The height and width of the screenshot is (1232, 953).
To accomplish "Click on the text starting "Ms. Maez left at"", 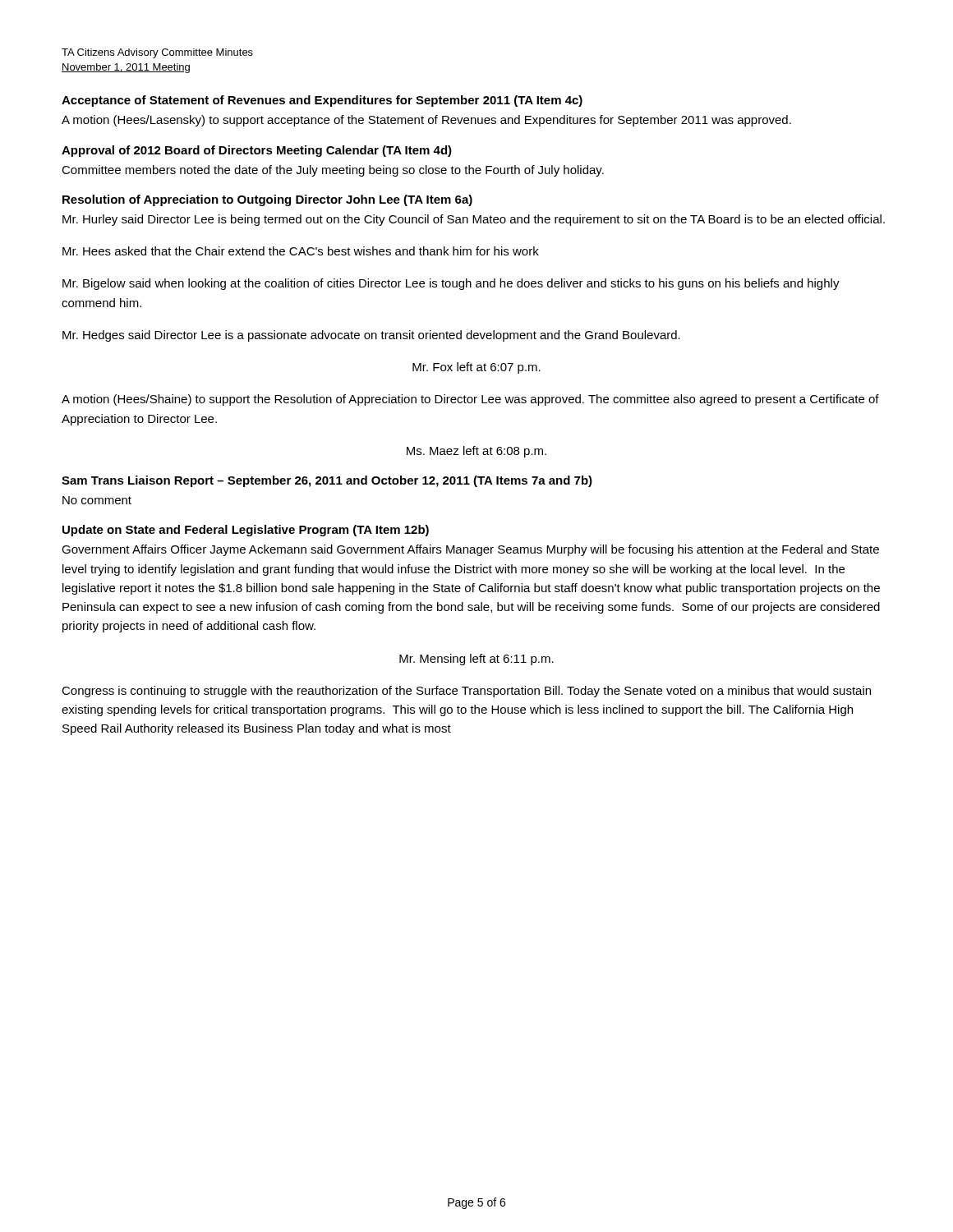I will click(476, 450).
